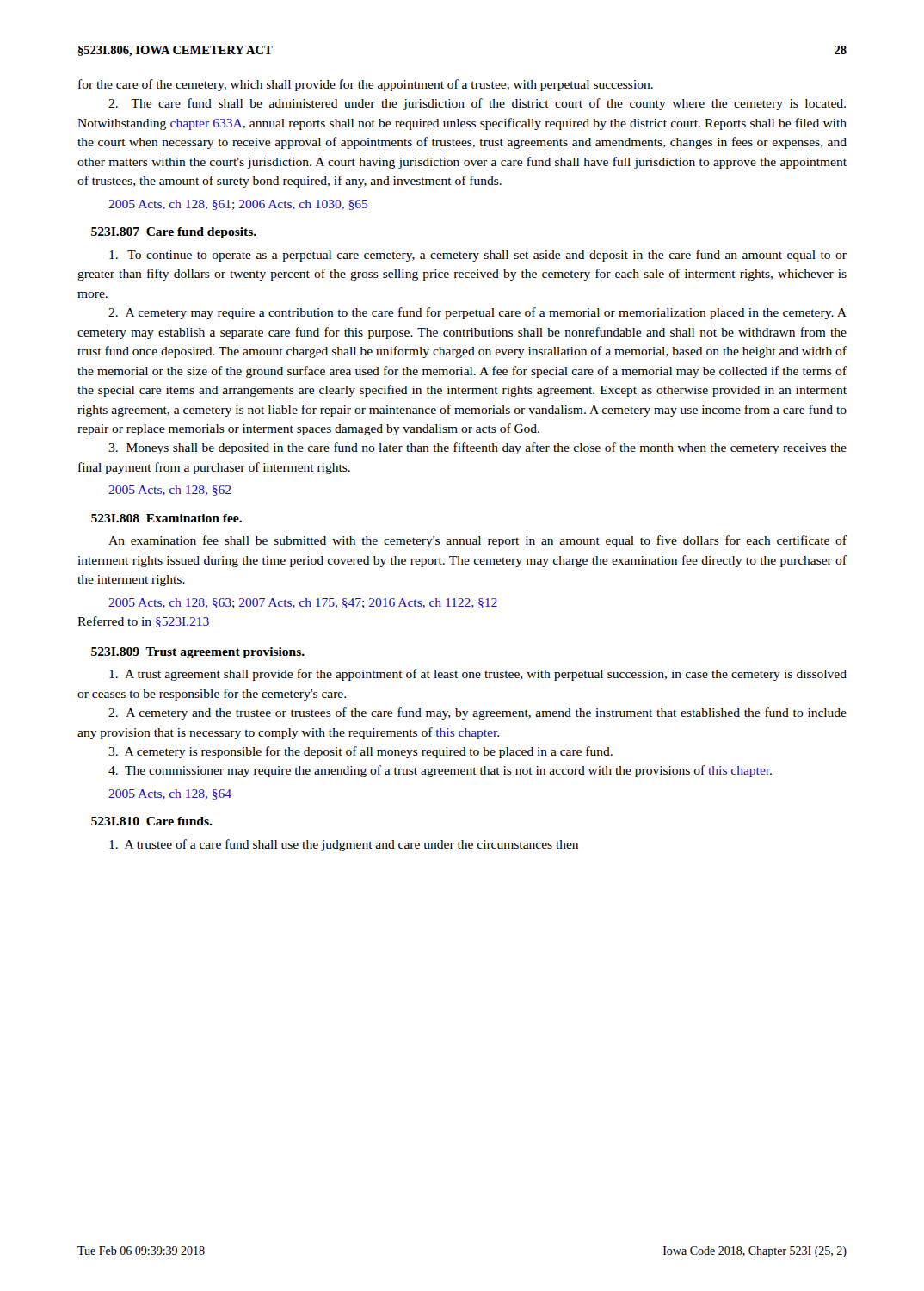
Task: Navigate to the element starting "Moneys shall be deposited in the care fund"
Action: [462, 457]
